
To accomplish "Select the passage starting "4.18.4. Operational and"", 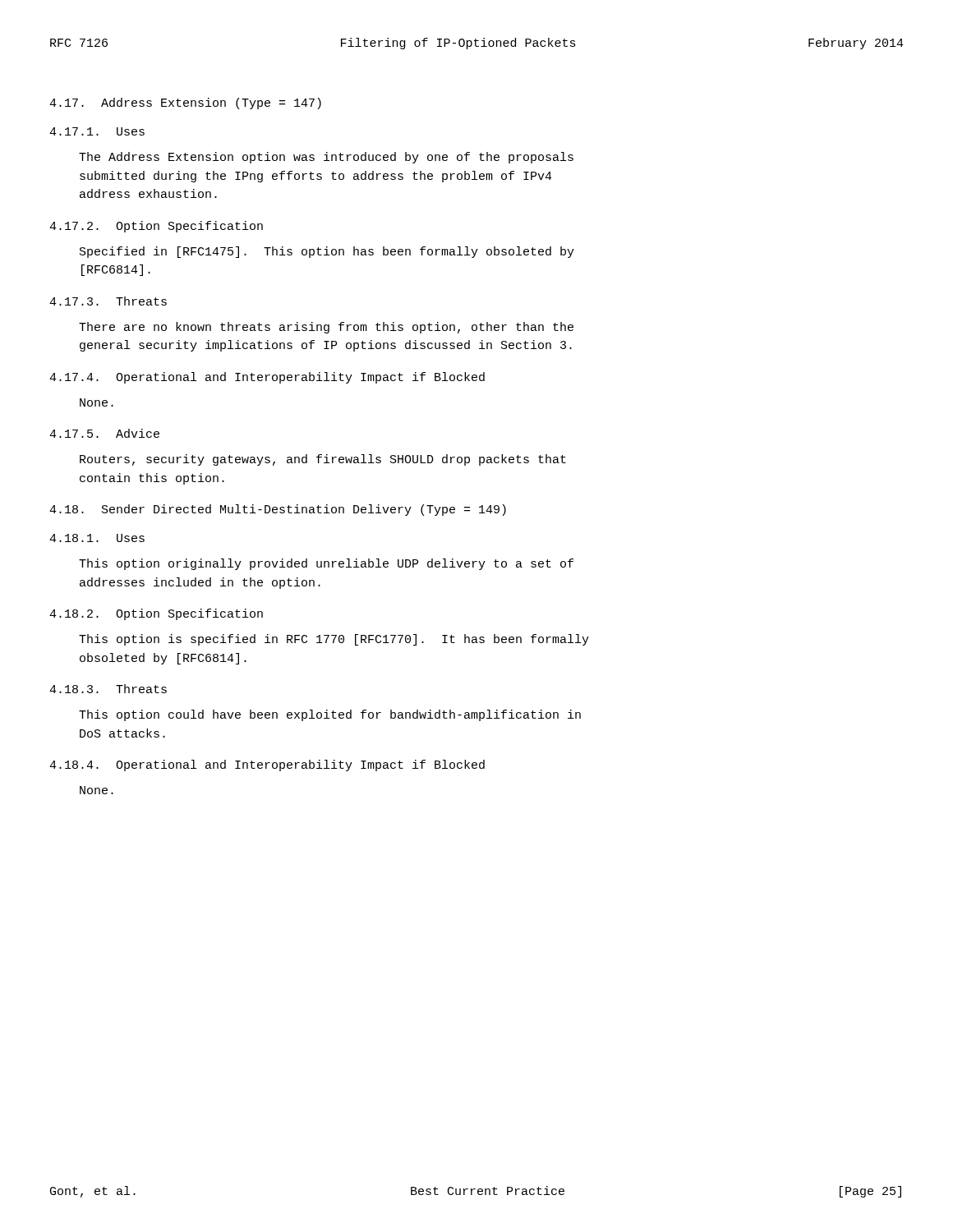I will (267, 766).
